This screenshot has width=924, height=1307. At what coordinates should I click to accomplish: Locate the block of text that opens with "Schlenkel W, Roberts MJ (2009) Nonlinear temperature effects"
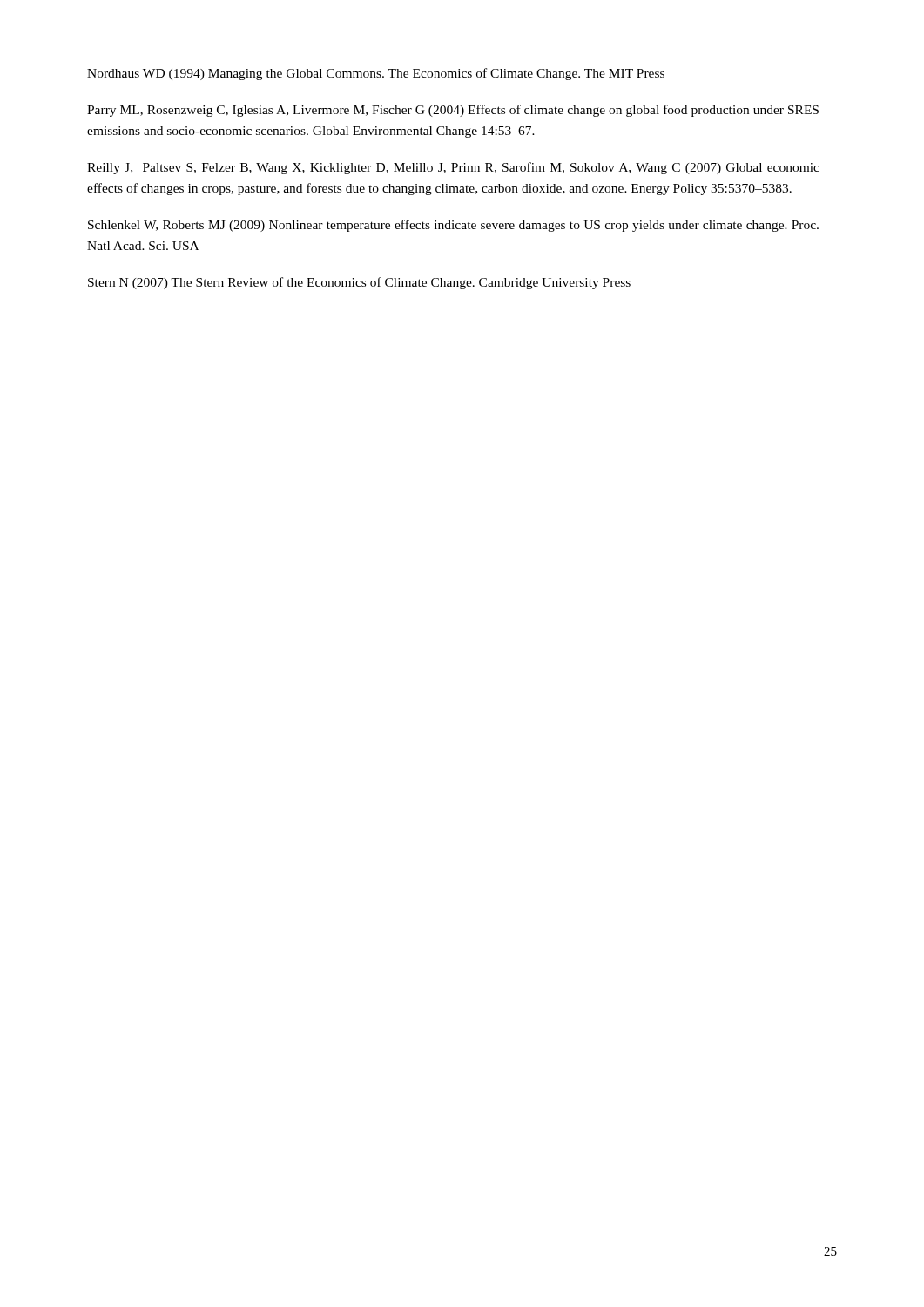(x=453, y=235)
